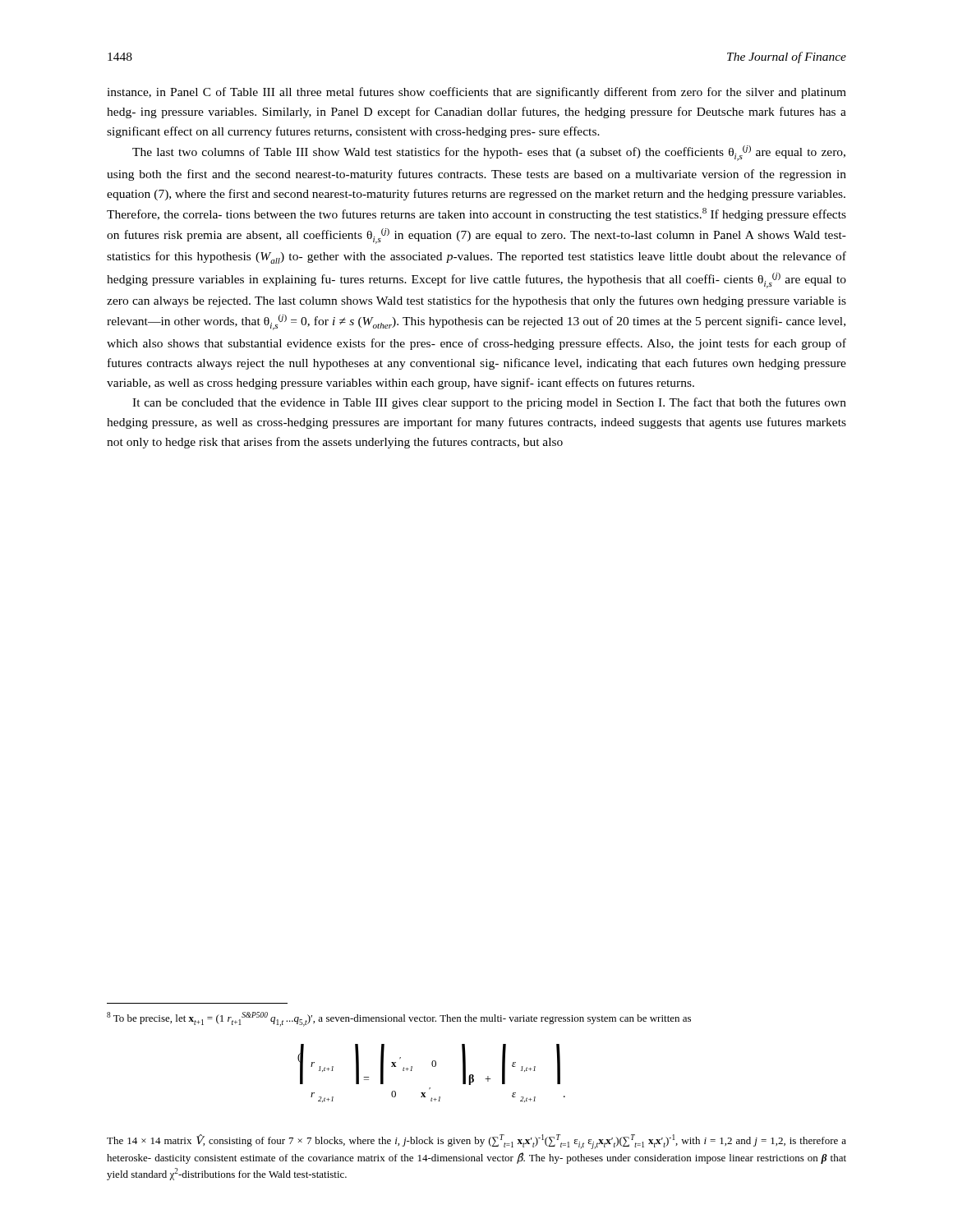This screenshot has width=953, height=1232.
Task: Select the text starting "instance, in Panel C of Table III"
Action: pyautogui.click(x=476, y=111)
